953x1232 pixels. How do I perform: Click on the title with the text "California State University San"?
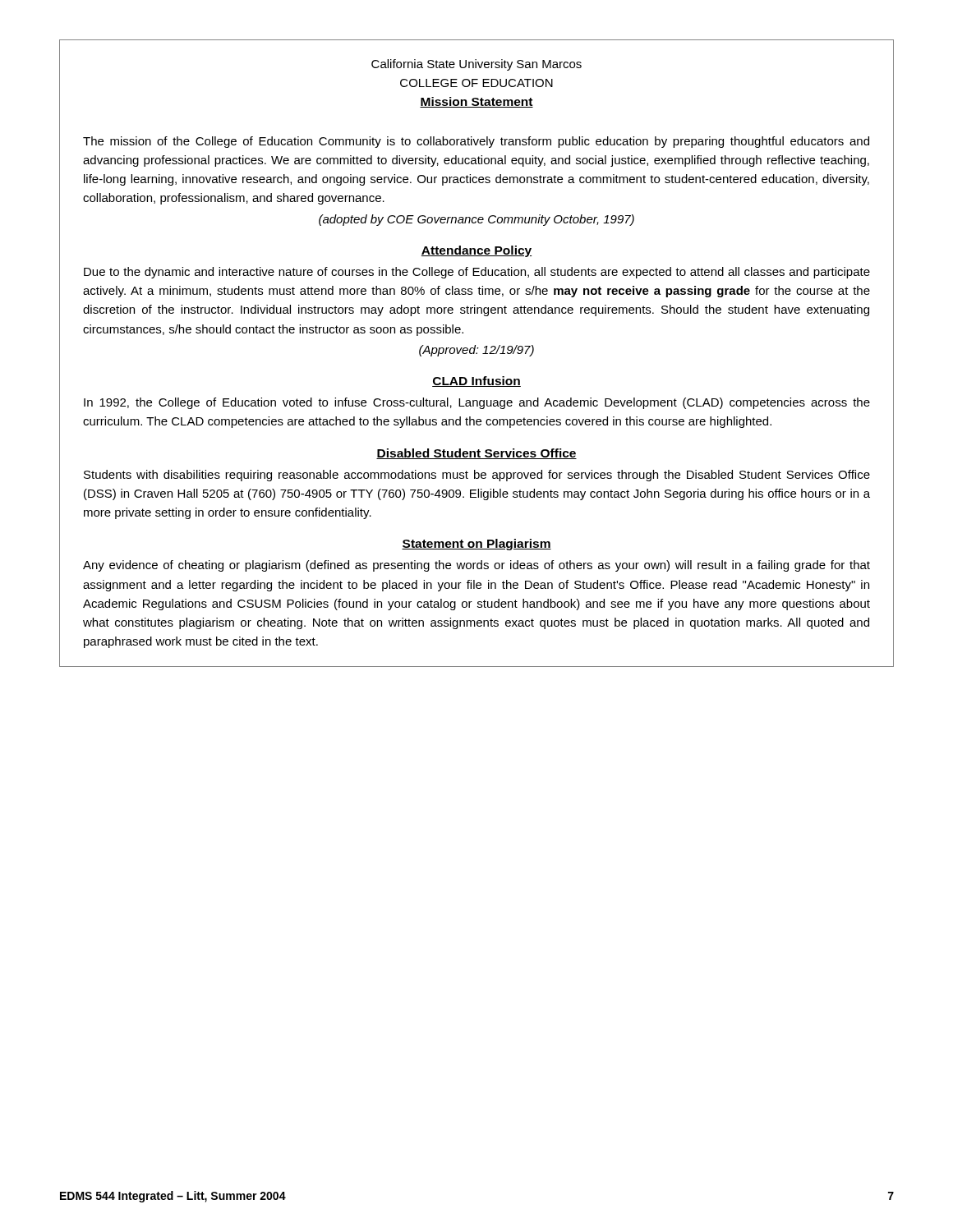[476, 83]
